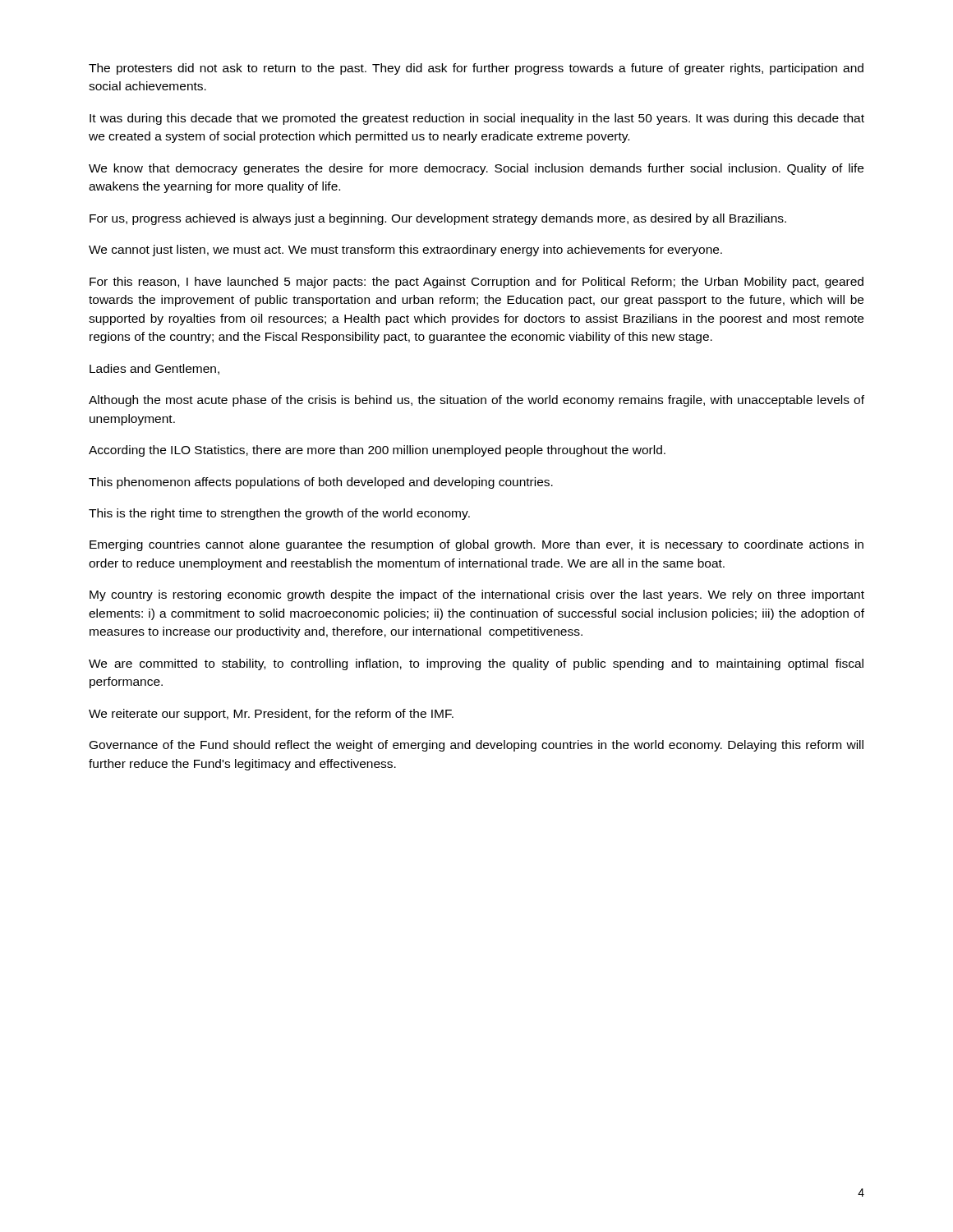Locate the text block containing "For this reason,"

(x=476, y=309)
